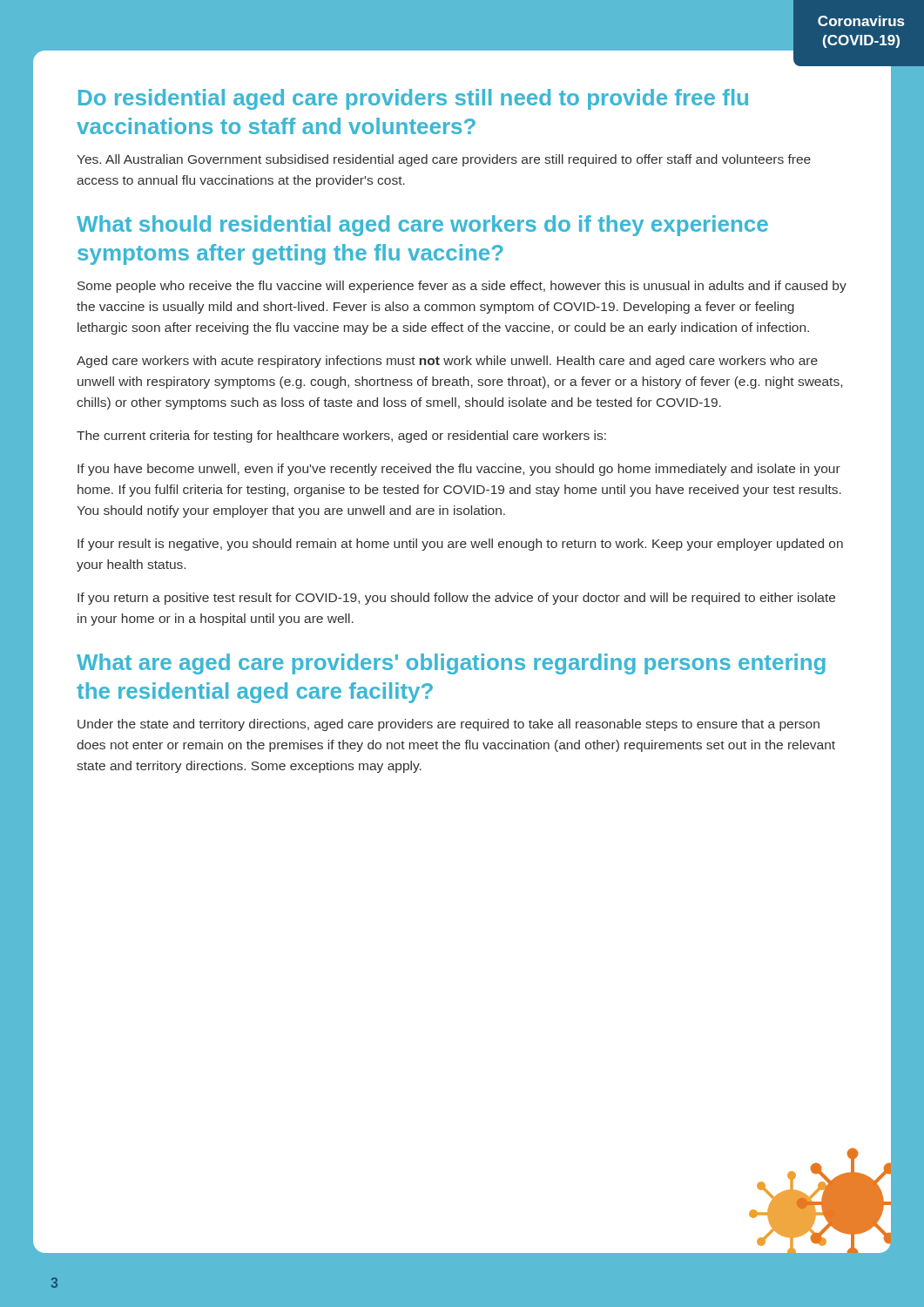Find the illustration
The height and width of the screenshot is (1307, 924).
click(x=817, y=1196)
